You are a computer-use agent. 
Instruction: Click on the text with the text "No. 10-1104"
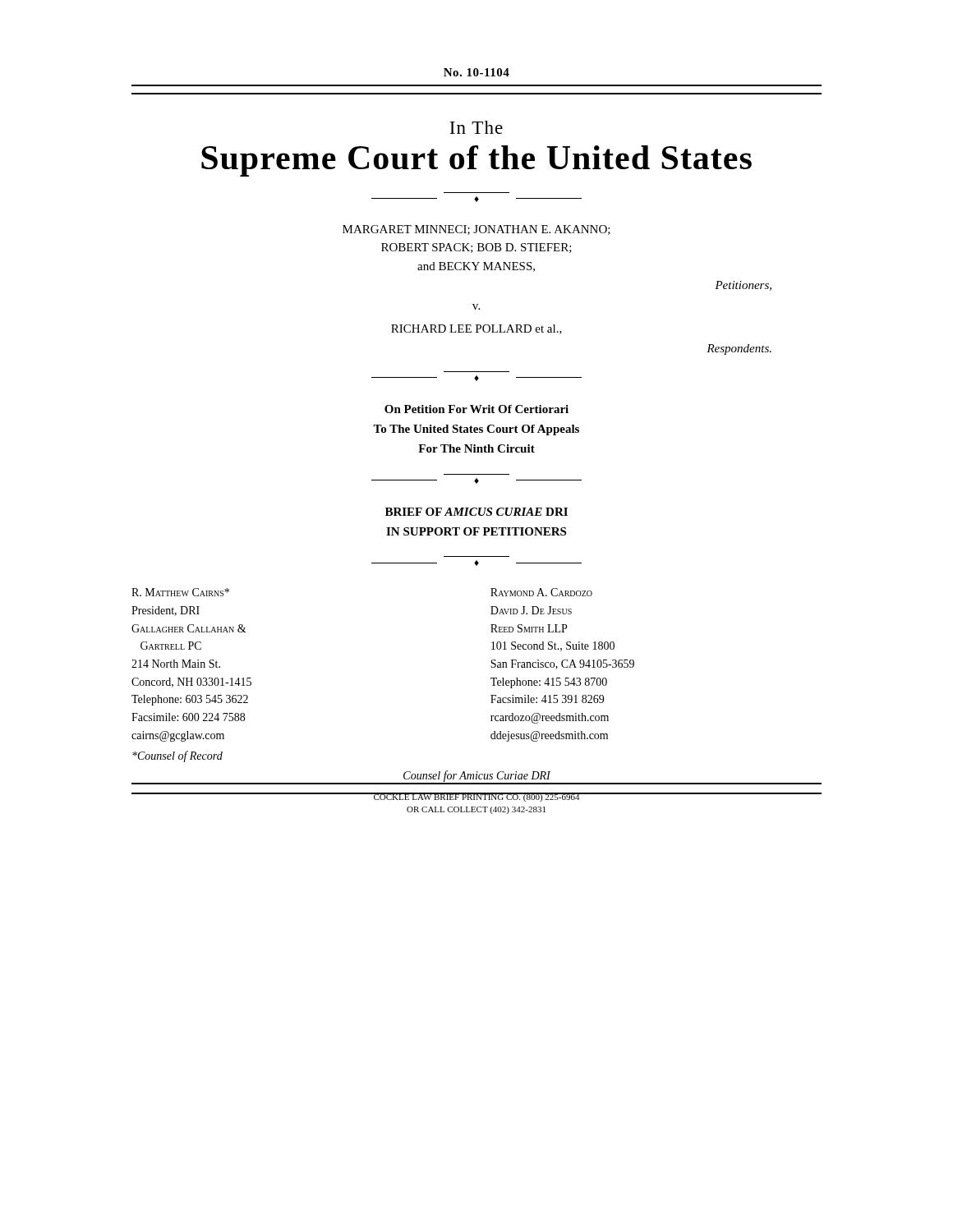coord(476,72)
